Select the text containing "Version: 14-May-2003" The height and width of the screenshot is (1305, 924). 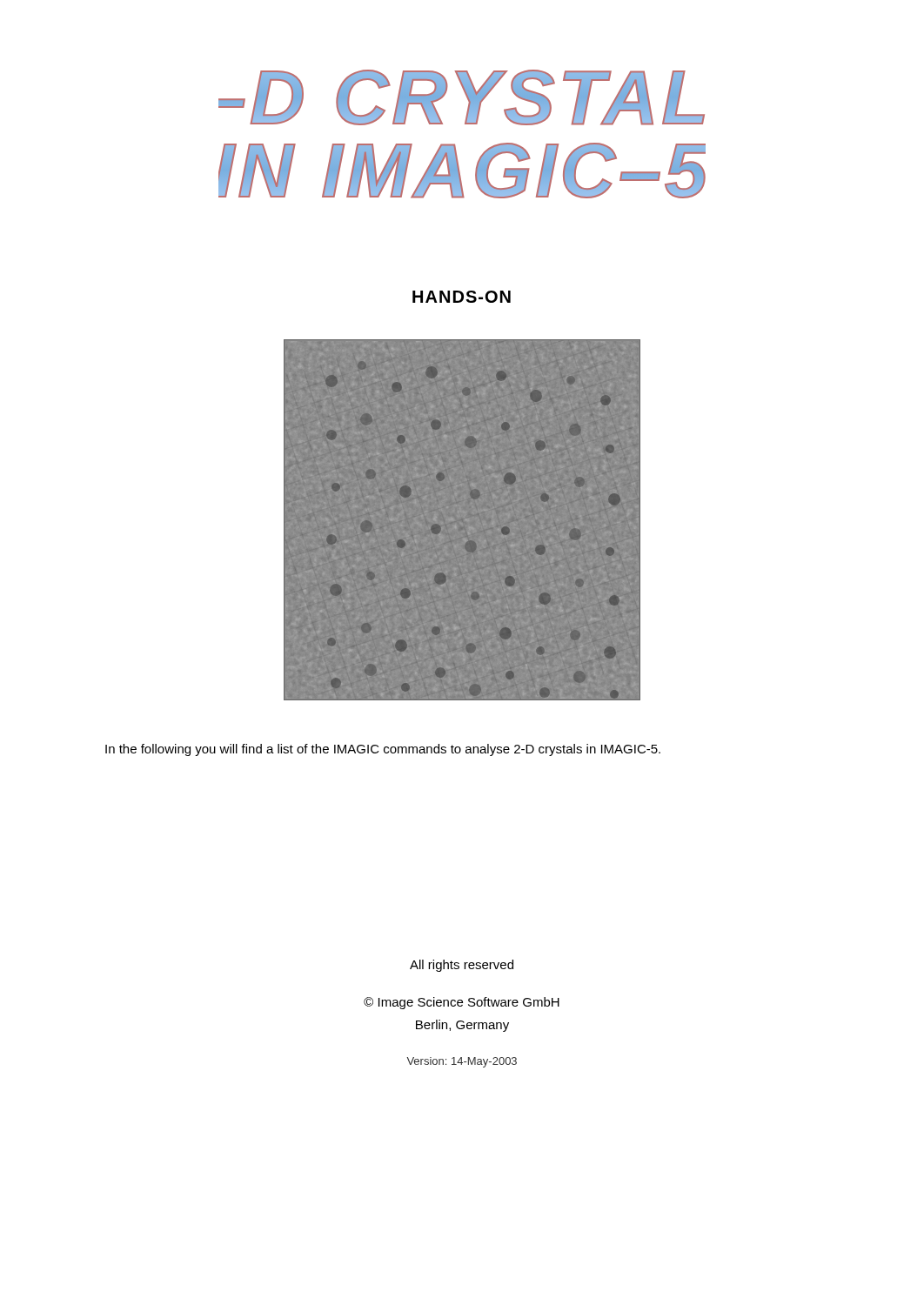pyautogui.click(x=462, y=1061)
